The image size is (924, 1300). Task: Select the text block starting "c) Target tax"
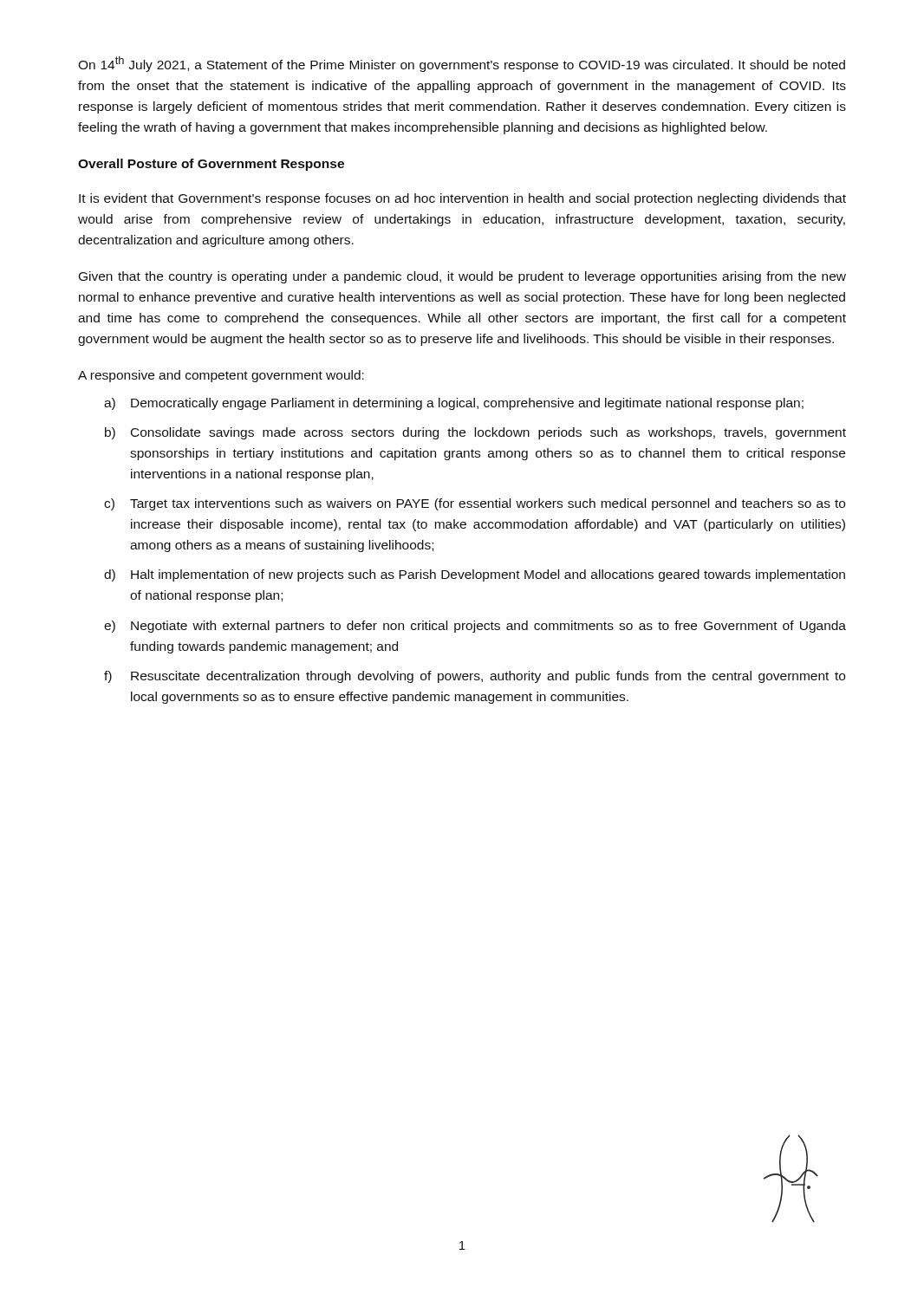coord(475,525)
